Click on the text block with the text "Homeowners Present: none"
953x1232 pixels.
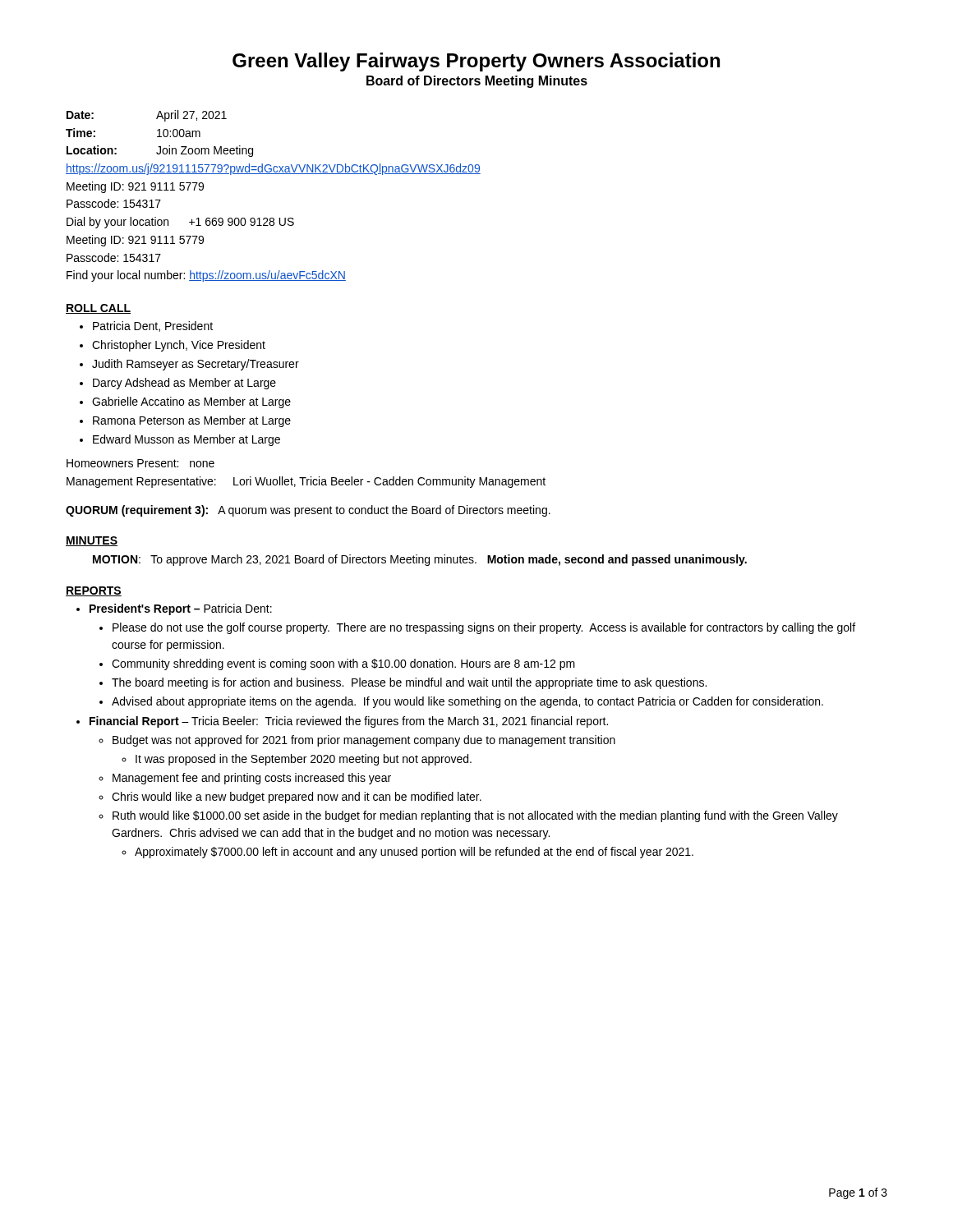[476, 473]
